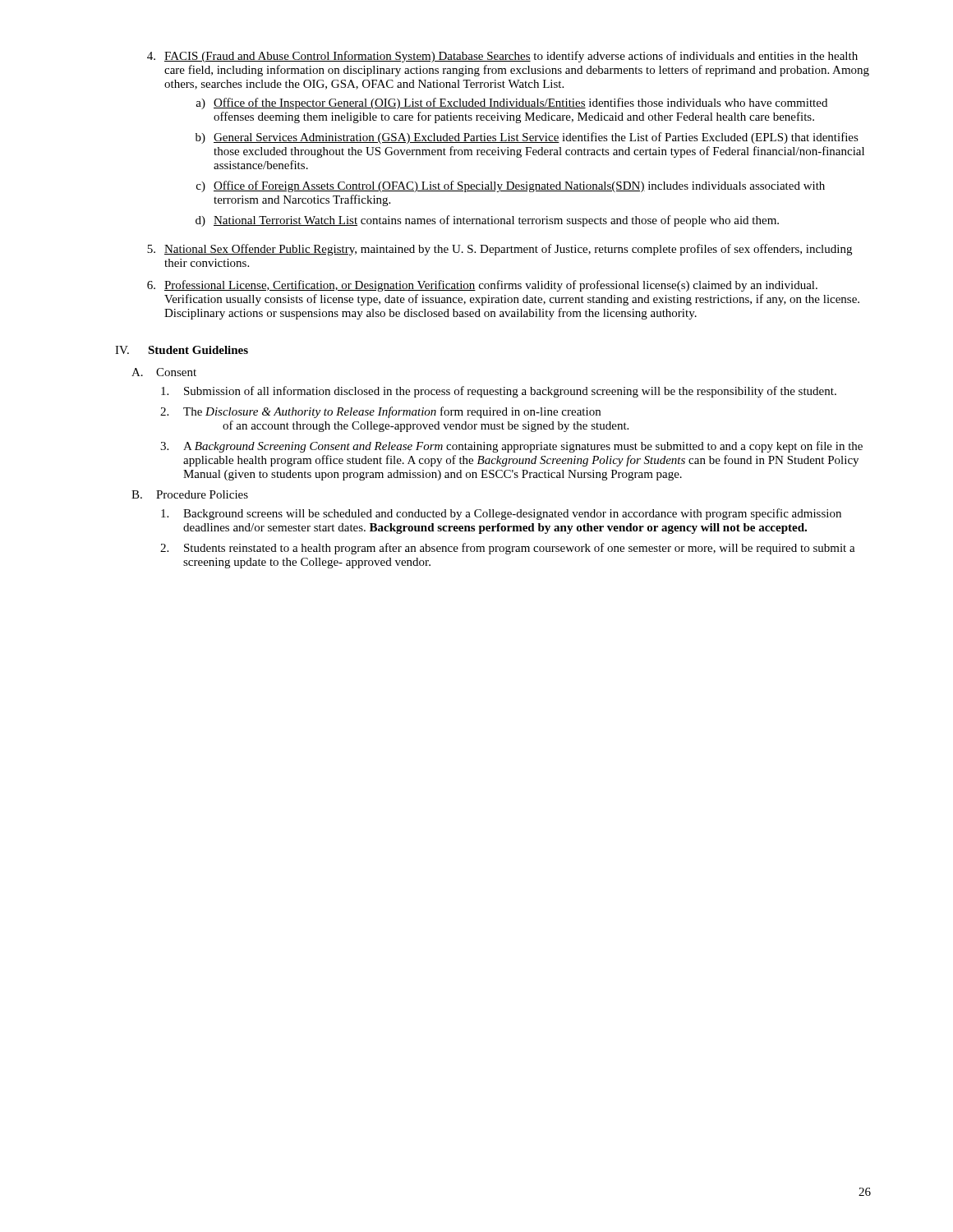Viewport: 953px width, 1232px height.
Task: Navigate to the region starting "c) Office of Foreign Assets Control (OFAC)"
Action: coord(526,193)
